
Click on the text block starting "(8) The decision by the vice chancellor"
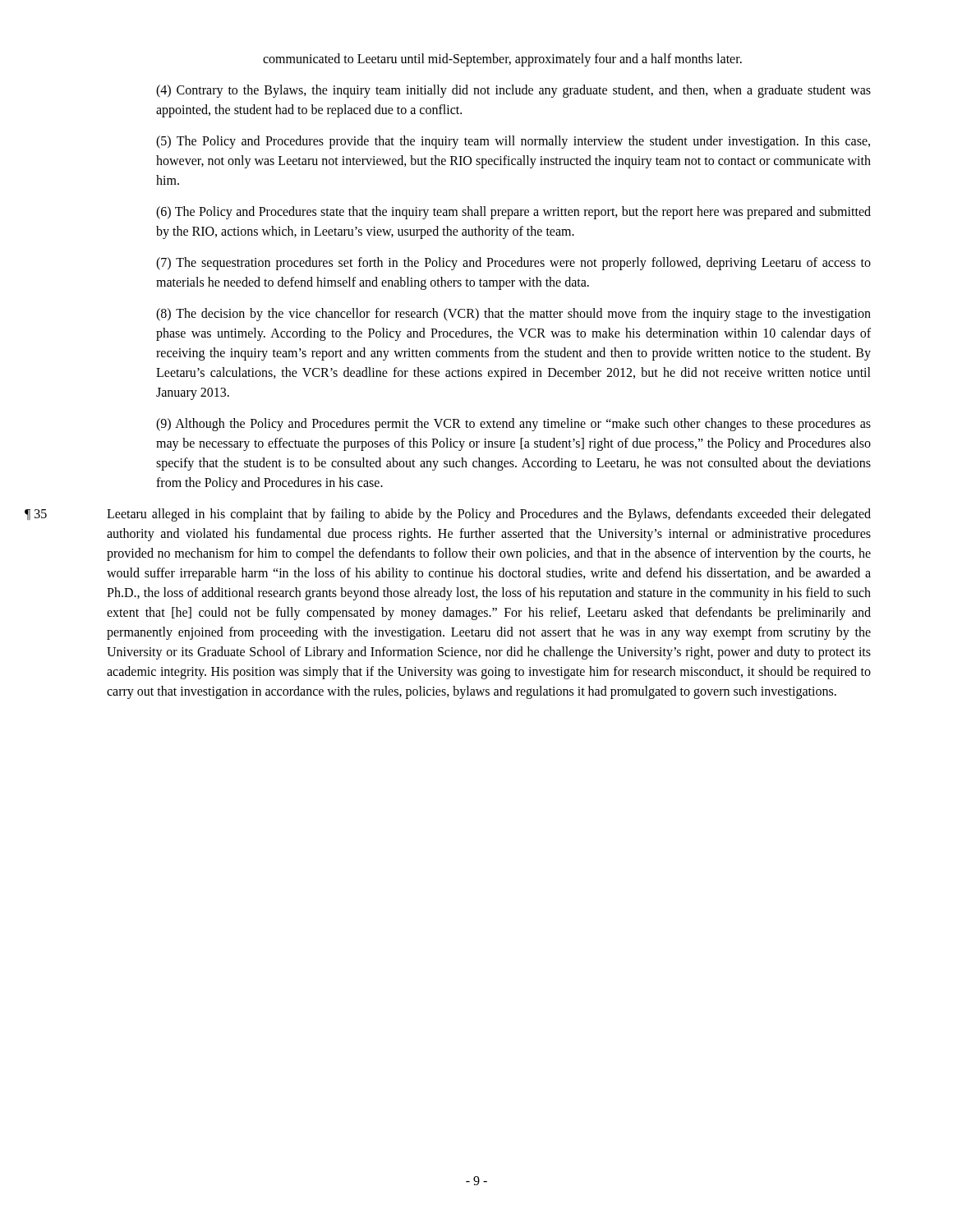pos(513,353)
